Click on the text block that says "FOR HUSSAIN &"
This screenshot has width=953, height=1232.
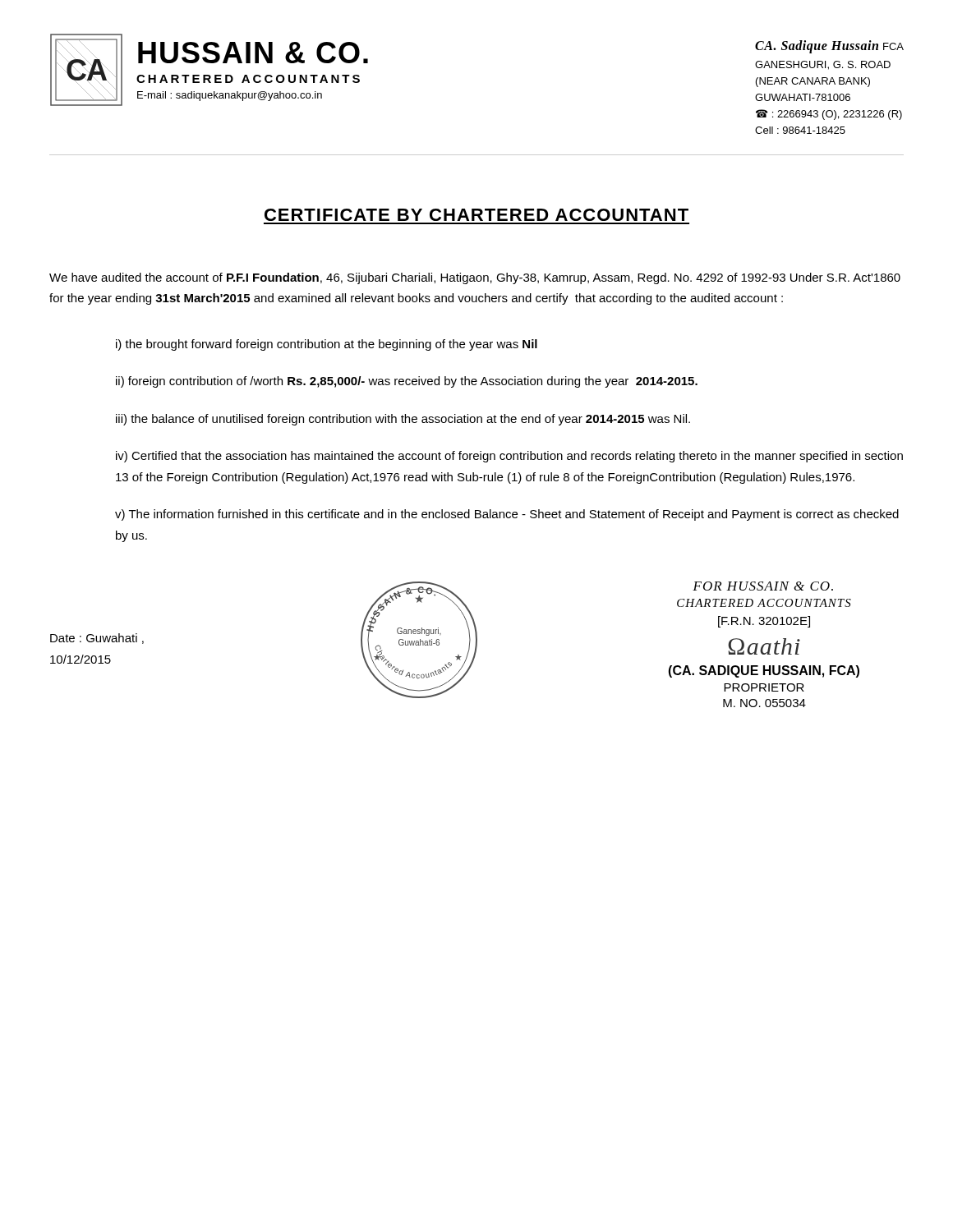pyautogui.click(x=764, y=644)
